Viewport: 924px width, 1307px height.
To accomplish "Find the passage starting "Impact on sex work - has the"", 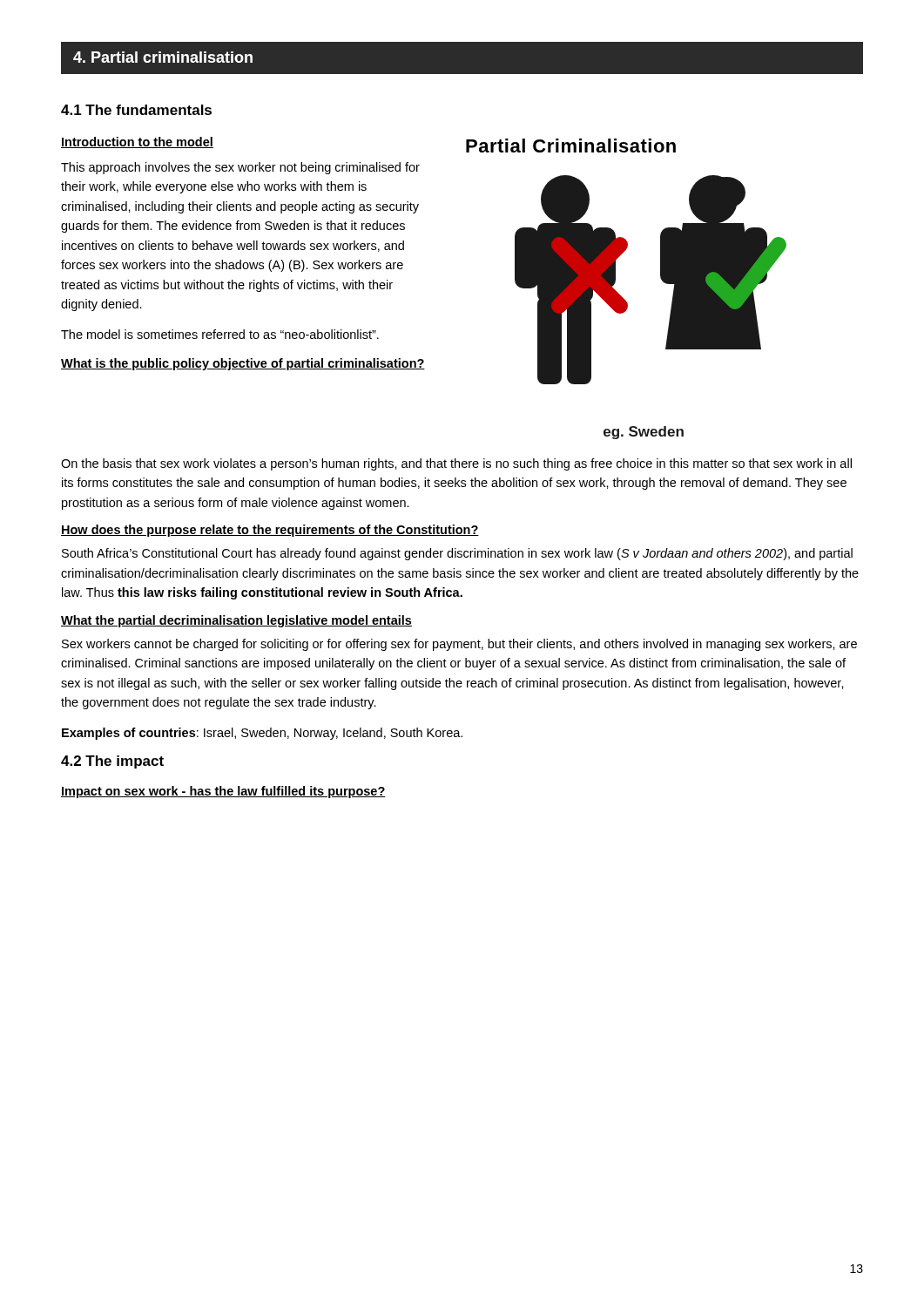I will [223, 791].
